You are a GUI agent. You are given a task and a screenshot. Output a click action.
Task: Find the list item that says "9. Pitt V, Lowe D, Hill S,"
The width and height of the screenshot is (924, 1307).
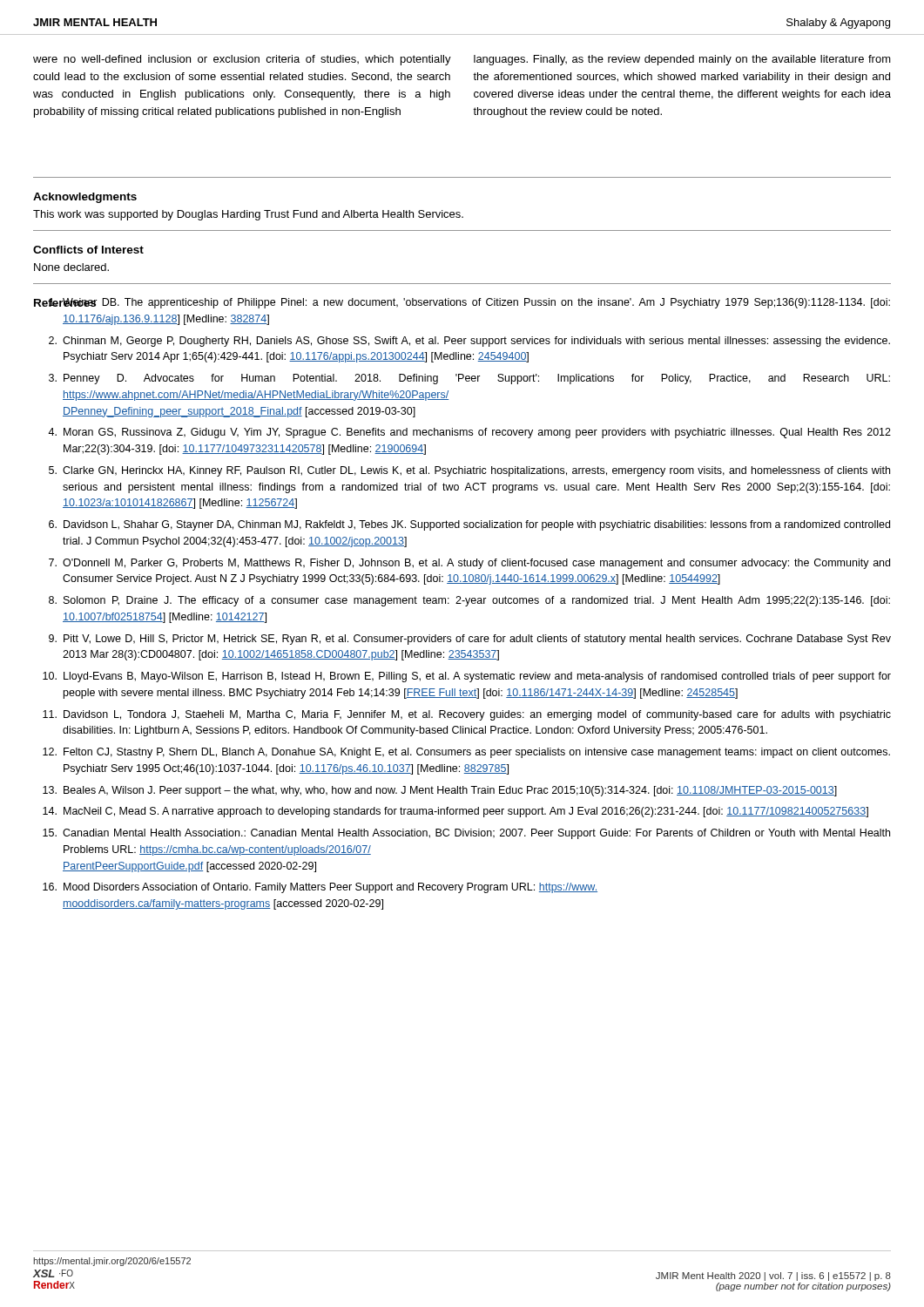462,647
